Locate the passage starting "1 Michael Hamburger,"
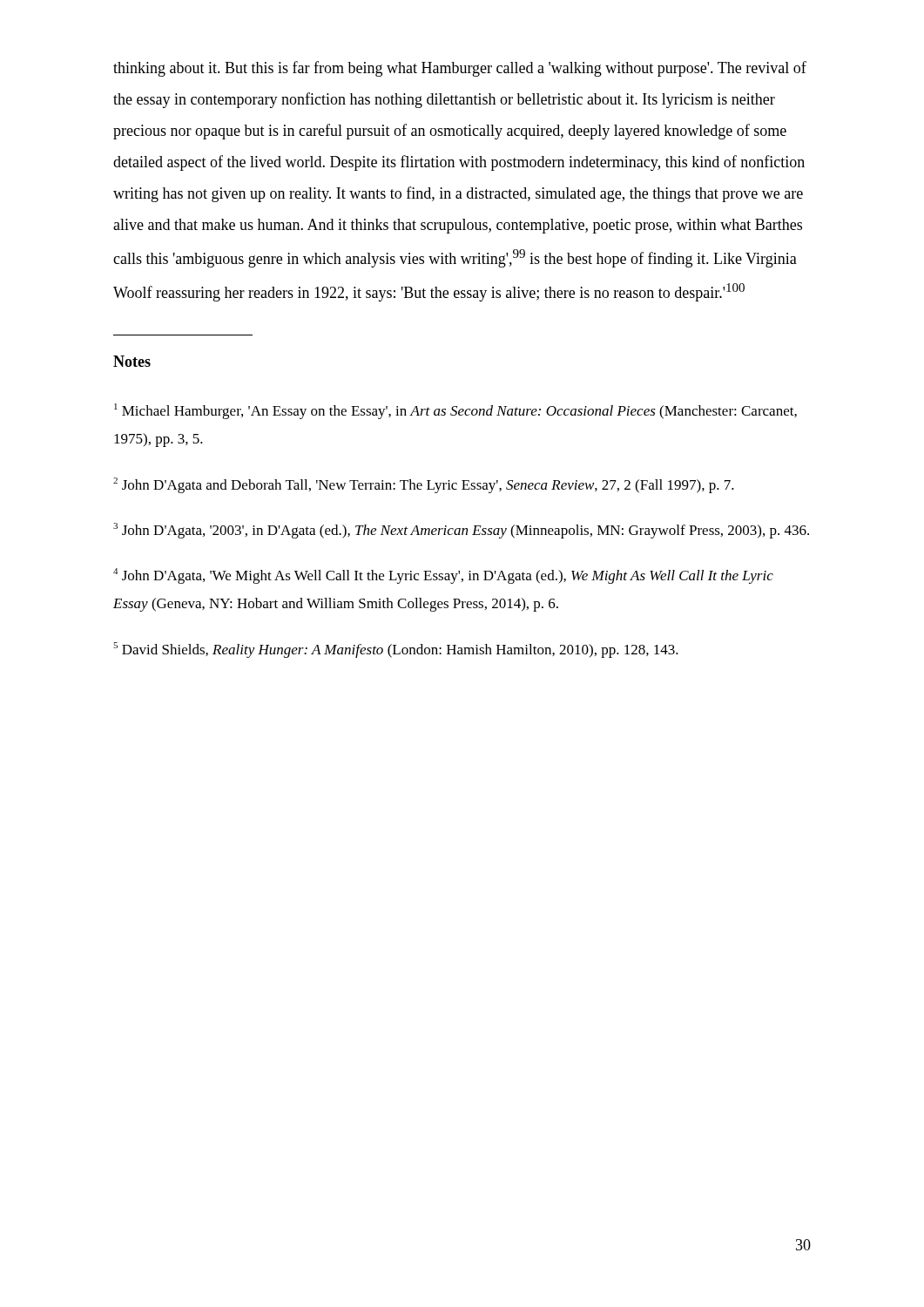This screenshot has width=924, height=1307. [462, 425]
